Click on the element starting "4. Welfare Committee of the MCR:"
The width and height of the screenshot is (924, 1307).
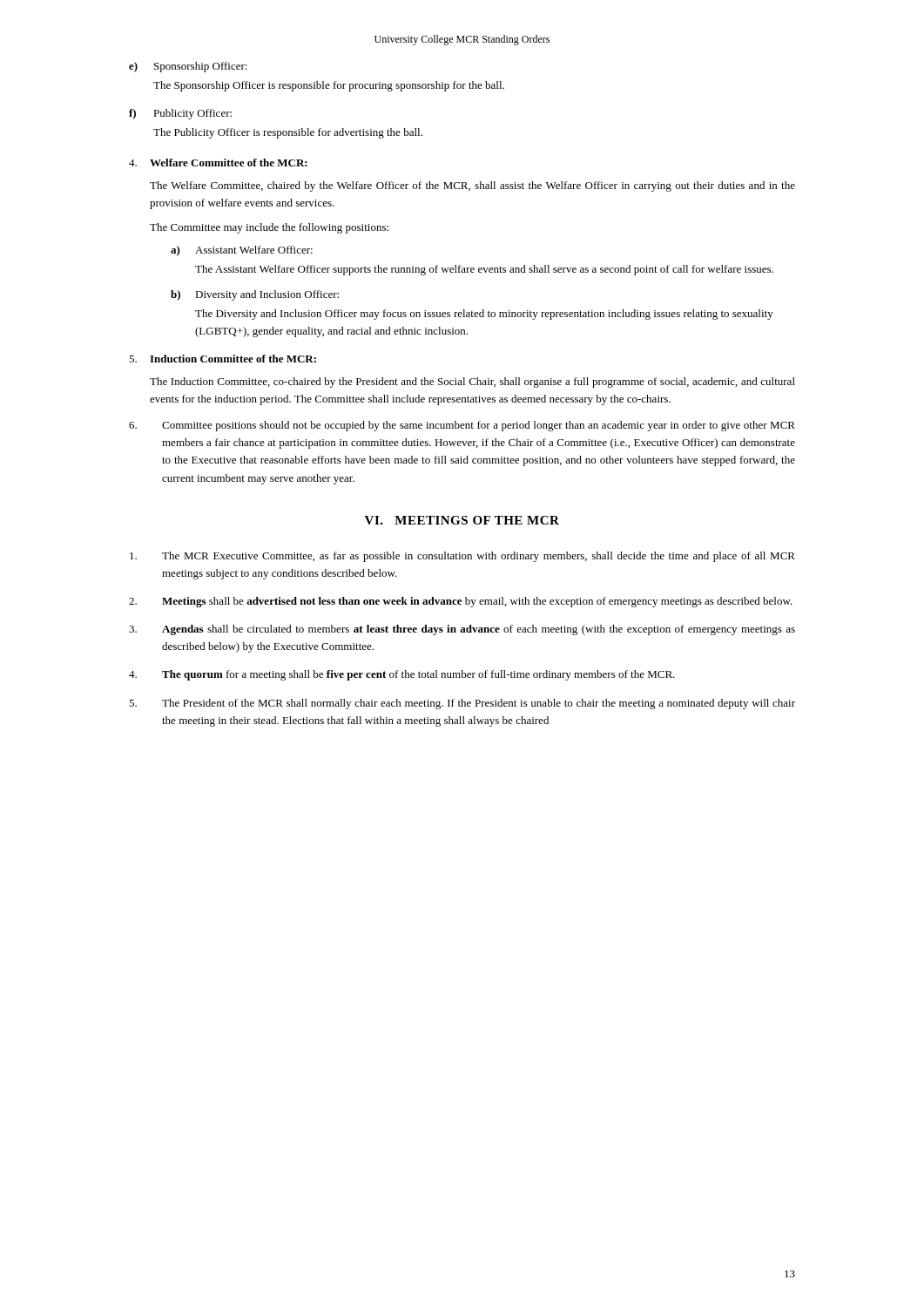pyautogui.click(x=218, y=163)
